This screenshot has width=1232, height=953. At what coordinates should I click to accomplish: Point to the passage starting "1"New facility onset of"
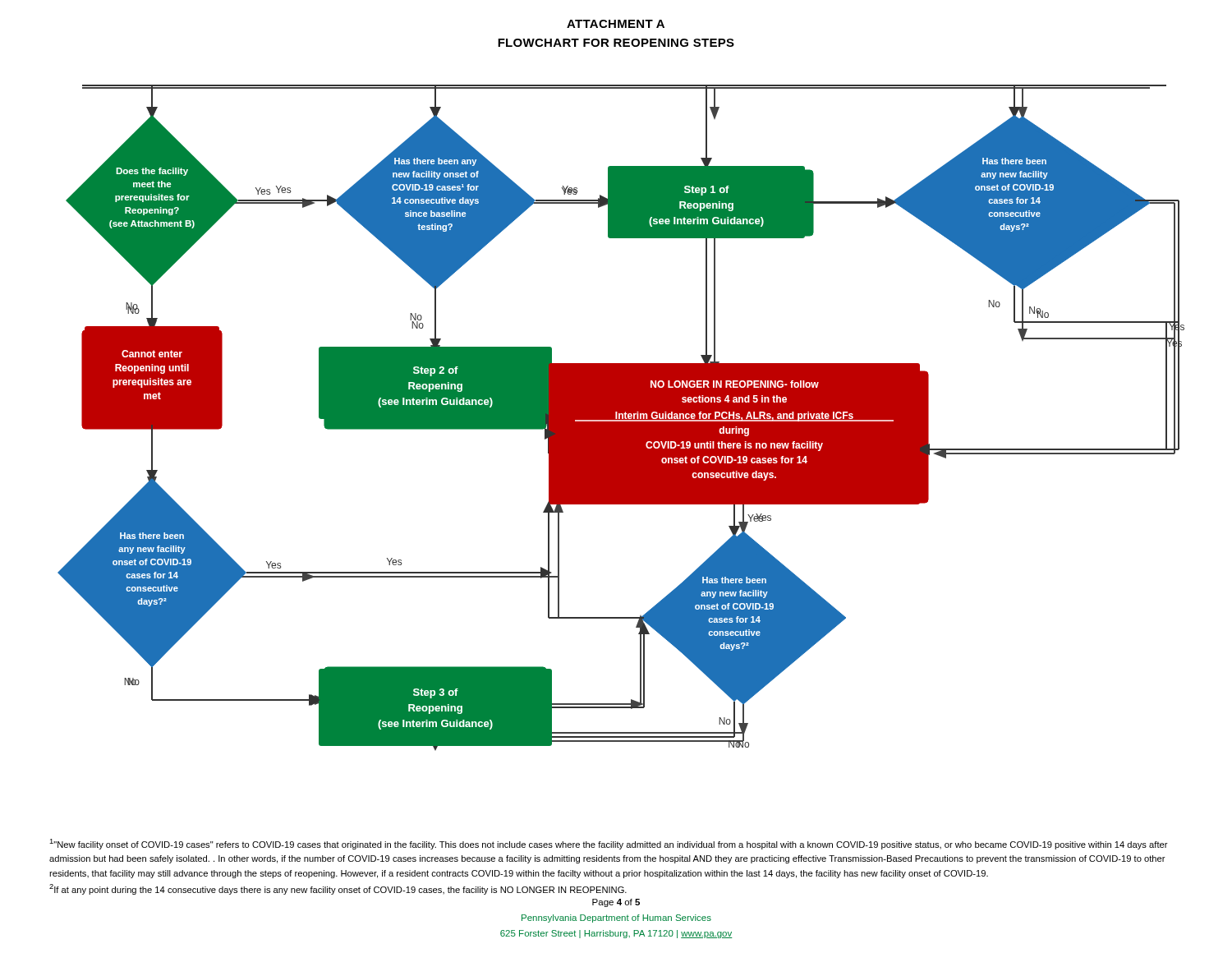coord(608,866)
